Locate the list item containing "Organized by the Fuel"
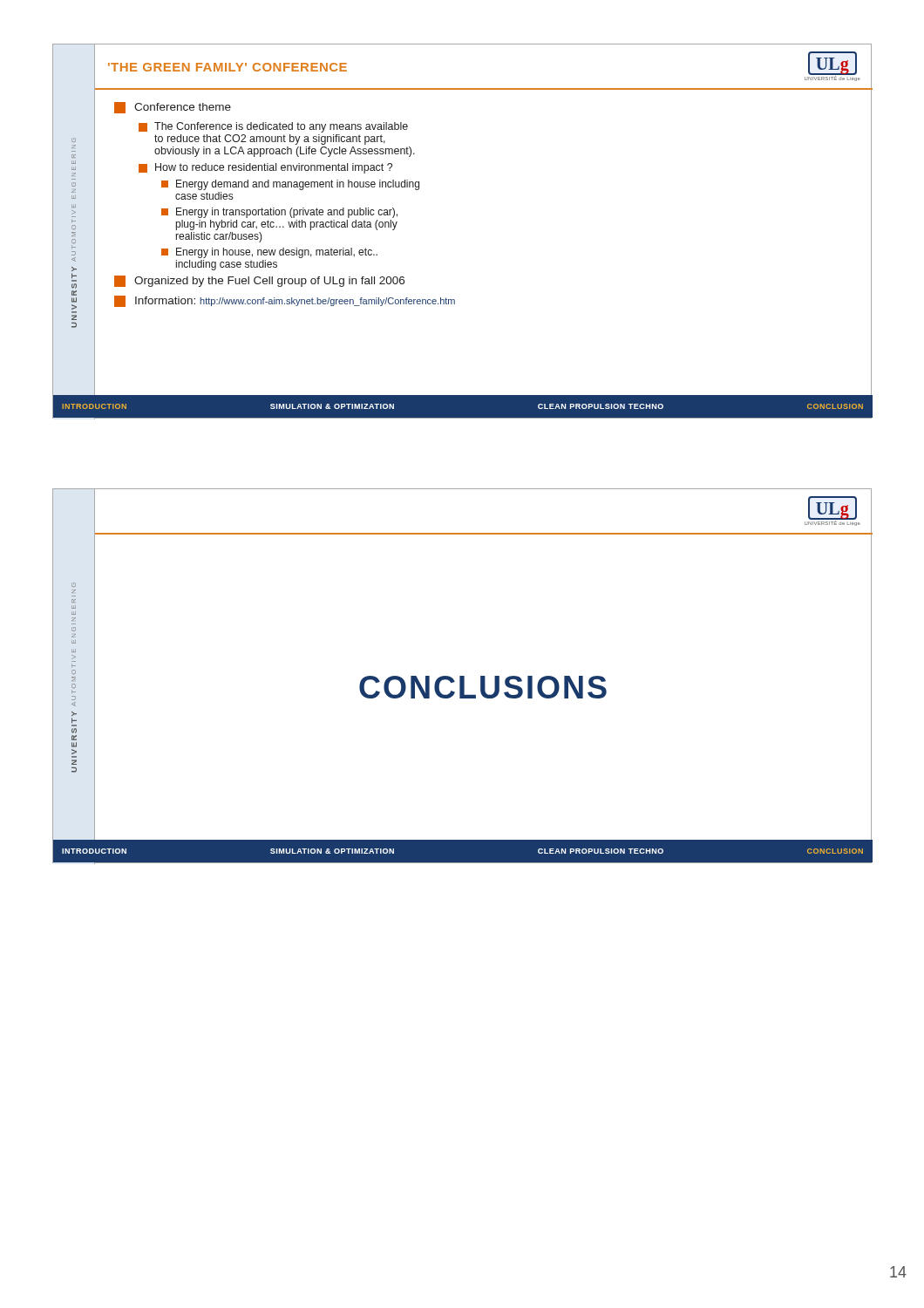Image resolution: width=924 pixels, height=1308 pixels. 260,280
